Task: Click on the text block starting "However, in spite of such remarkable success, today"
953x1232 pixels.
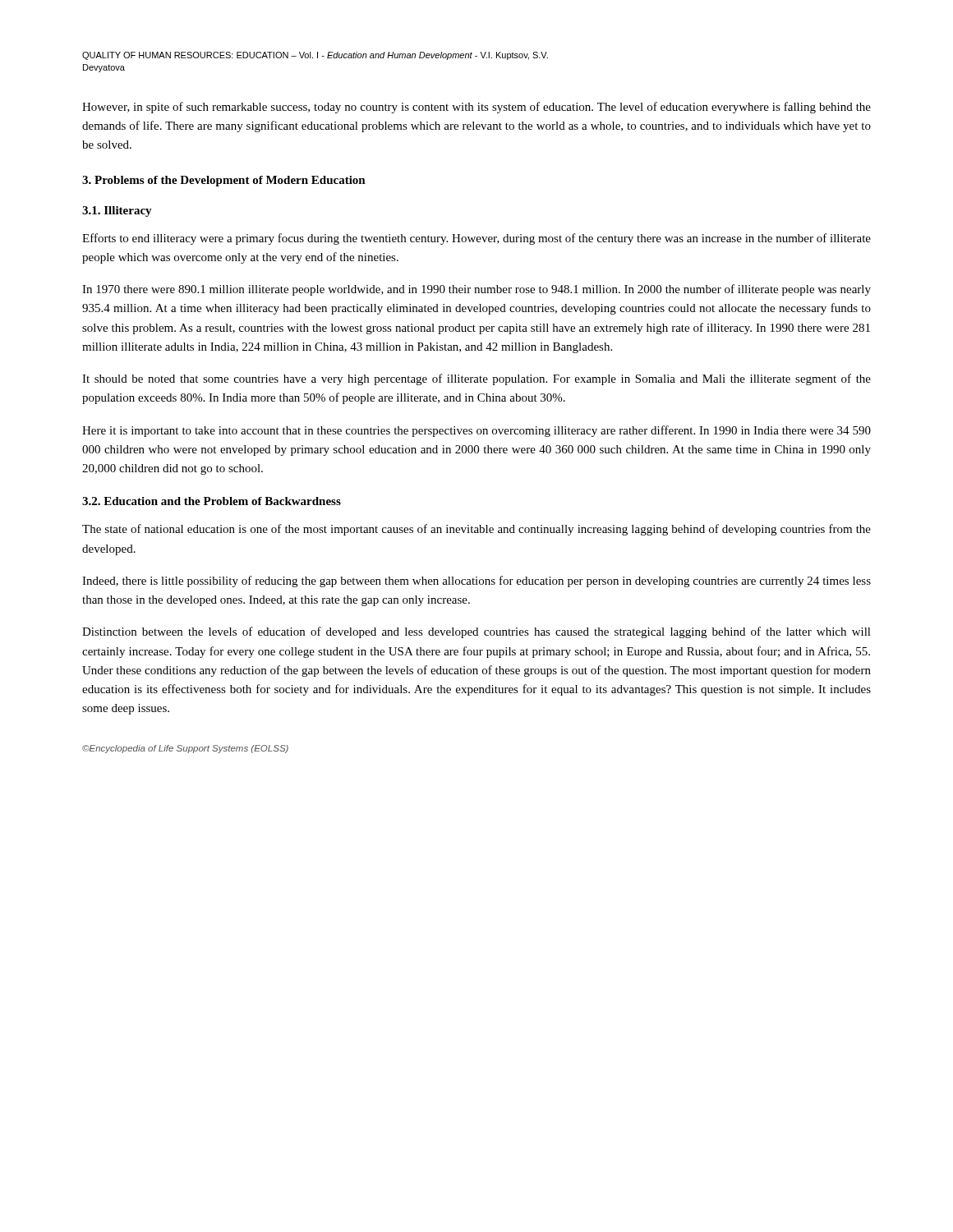Action: tap(476, 126)
